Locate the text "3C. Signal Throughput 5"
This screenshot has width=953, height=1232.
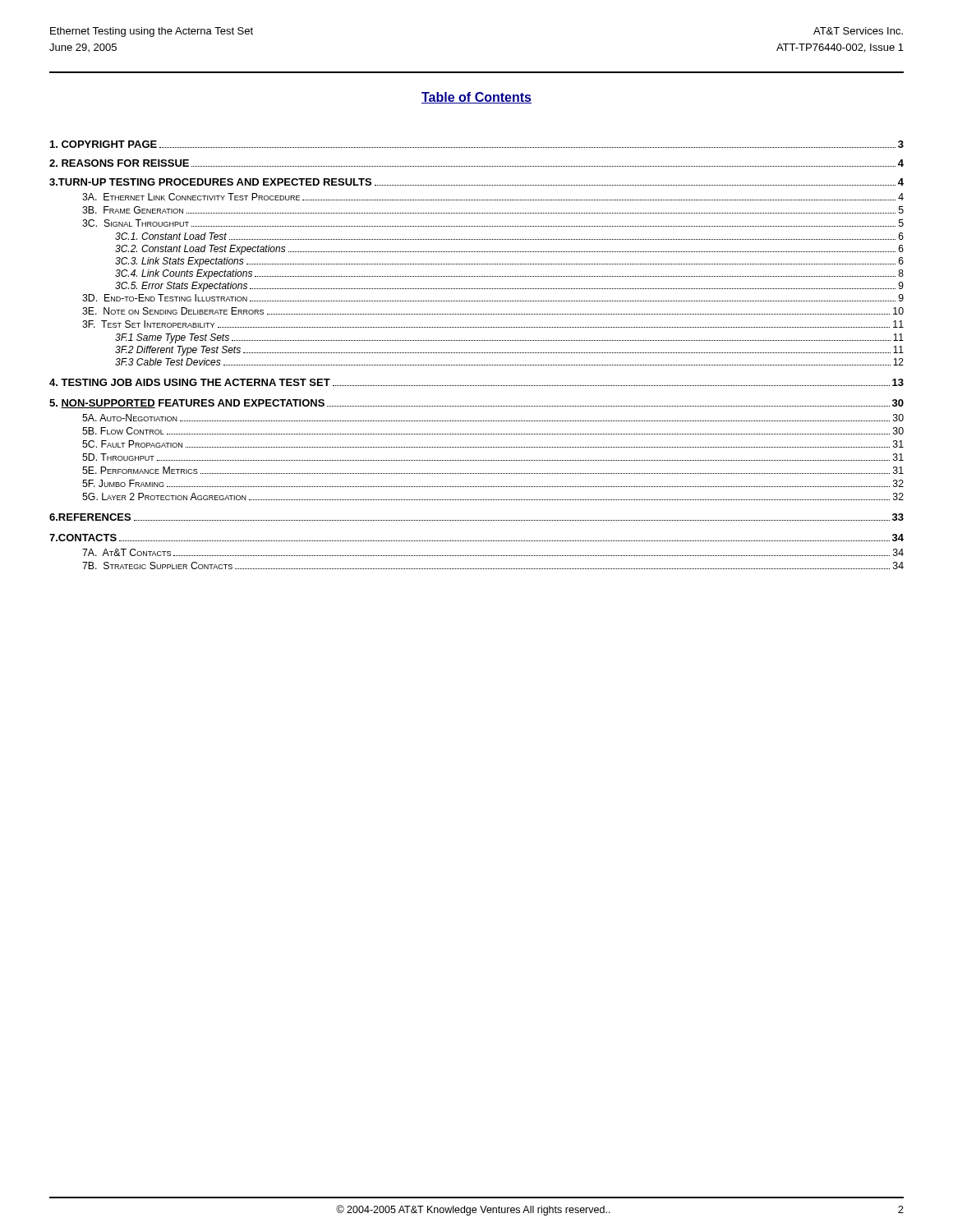click(x=493, y=223)
